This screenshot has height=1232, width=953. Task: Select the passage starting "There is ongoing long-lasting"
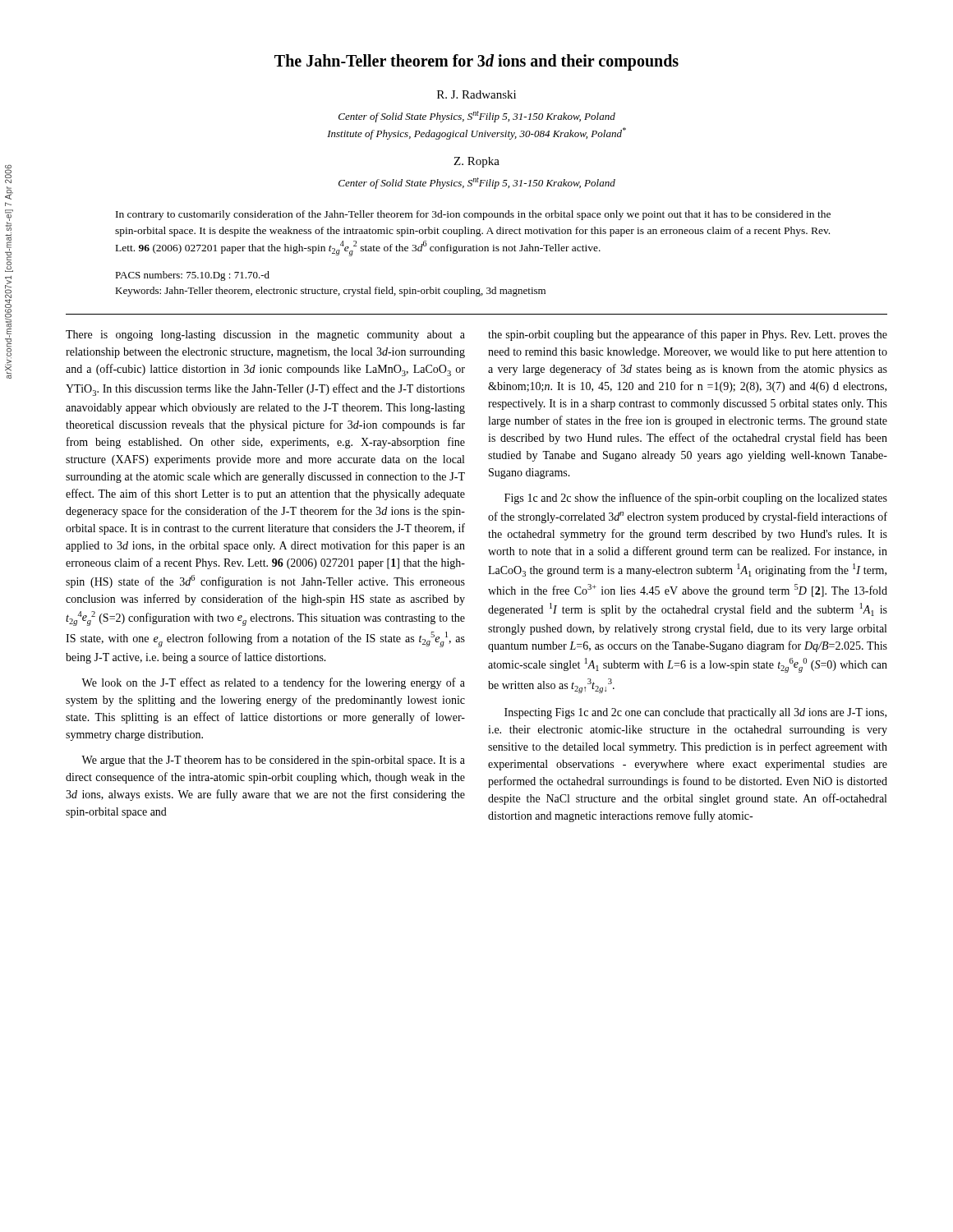[x=265, y=573]
